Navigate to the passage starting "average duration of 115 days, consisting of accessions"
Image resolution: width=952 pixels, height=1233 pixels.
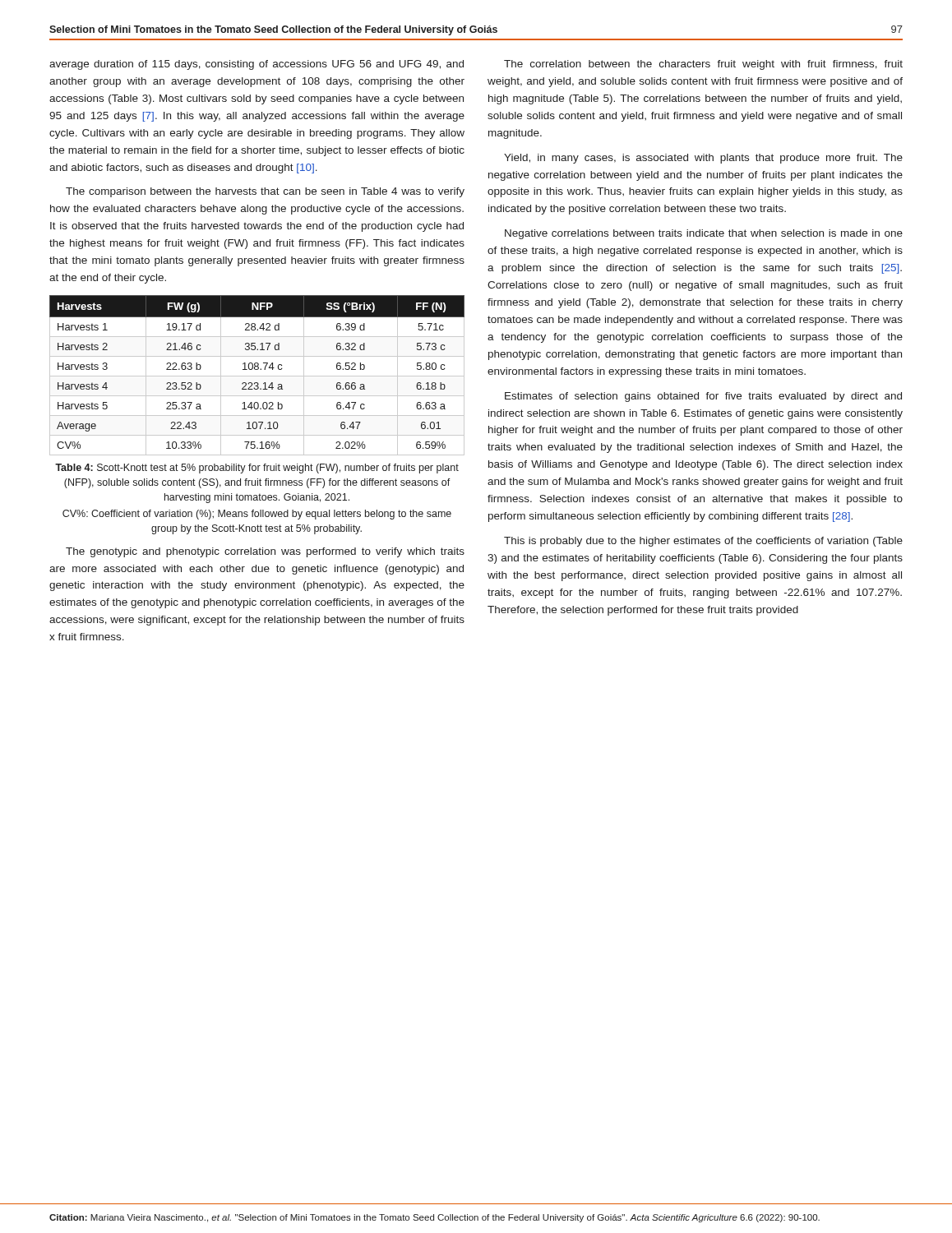point(257,116)
